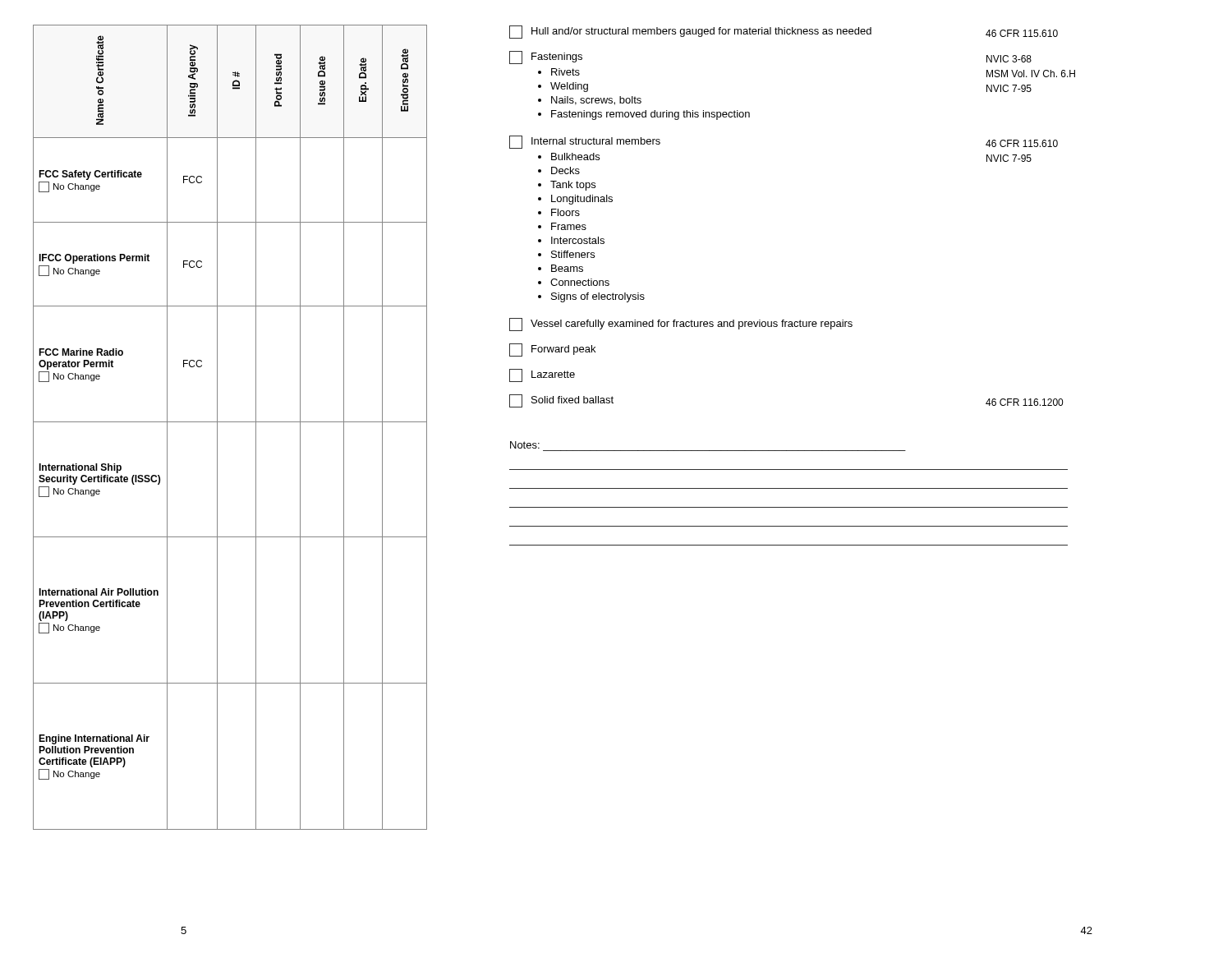1232x953 pixels.
Task: Click on the list item that says "Forward peak"
Action: (x=552, y=350)
